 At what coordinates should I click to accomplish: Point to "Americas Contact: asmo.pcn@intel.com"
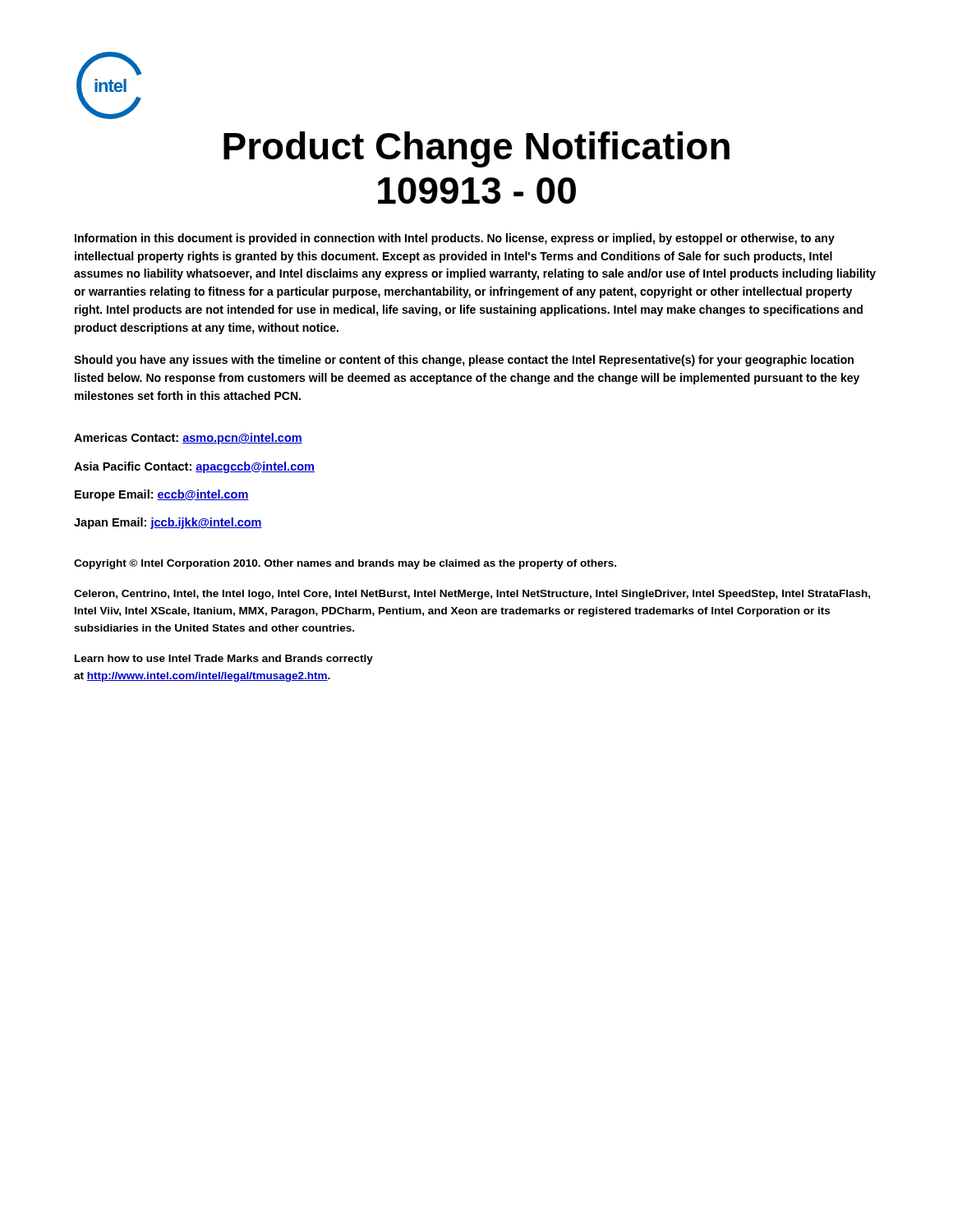(x=188, y=438)
